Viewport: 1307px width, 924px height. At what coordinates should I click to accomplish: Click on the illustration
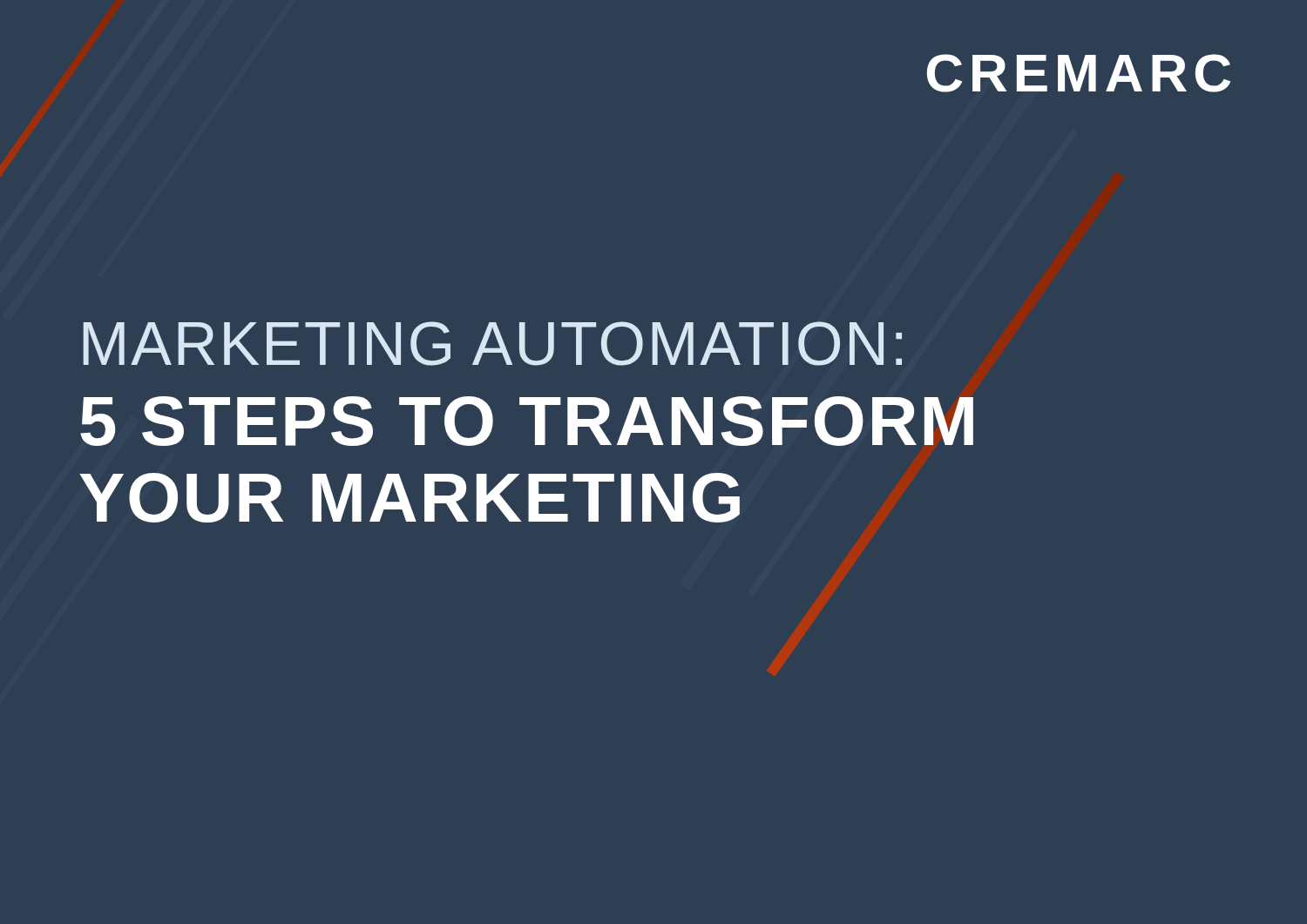pos(654,462)
